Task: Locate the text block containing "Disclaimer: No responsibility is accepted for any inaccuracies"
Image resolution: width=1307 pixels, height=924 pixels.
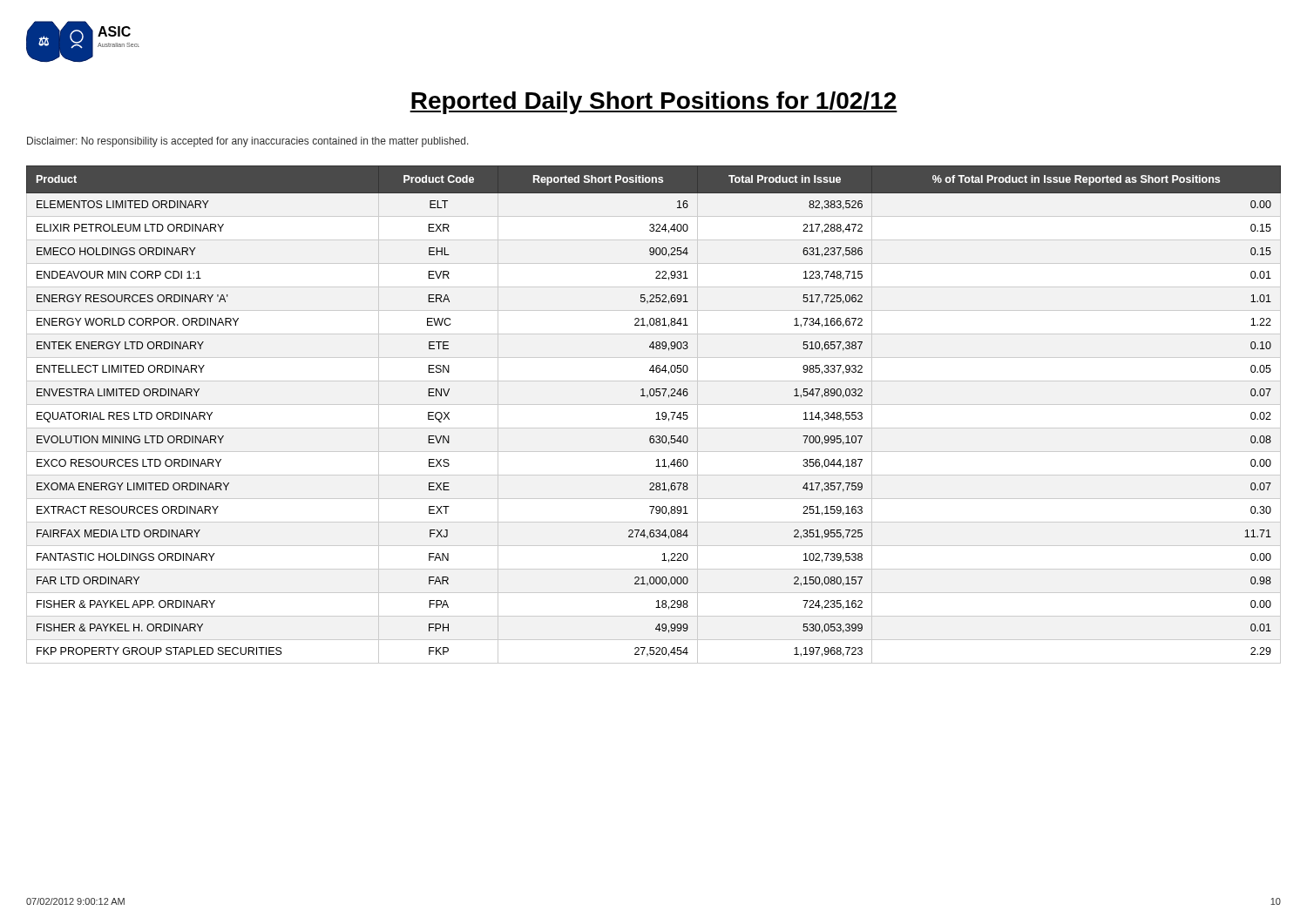Action: (248, 141)
